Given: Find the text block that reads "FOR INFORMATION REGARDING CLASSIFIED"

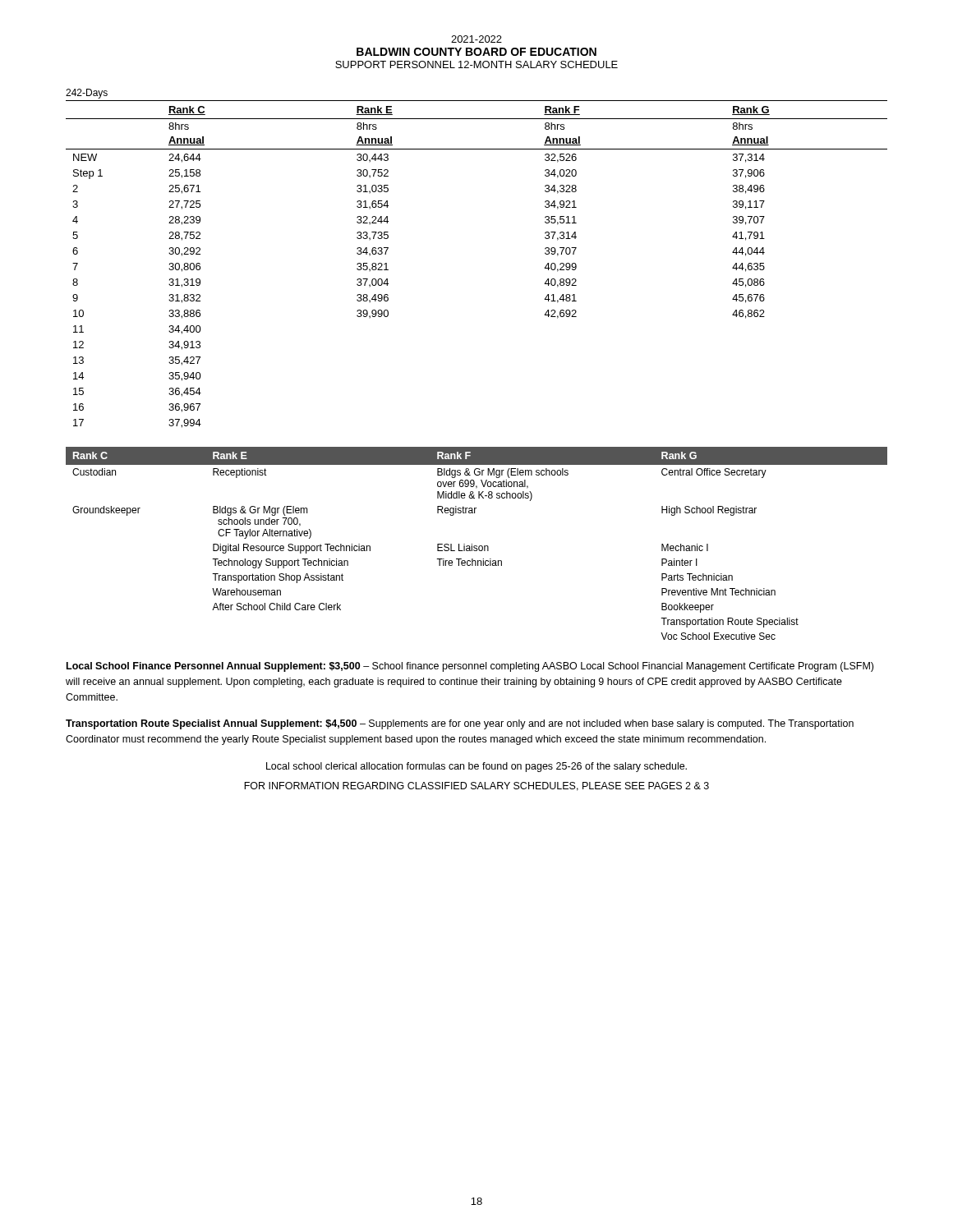Looking at the screenshot, I should click(x=476, y=786).
